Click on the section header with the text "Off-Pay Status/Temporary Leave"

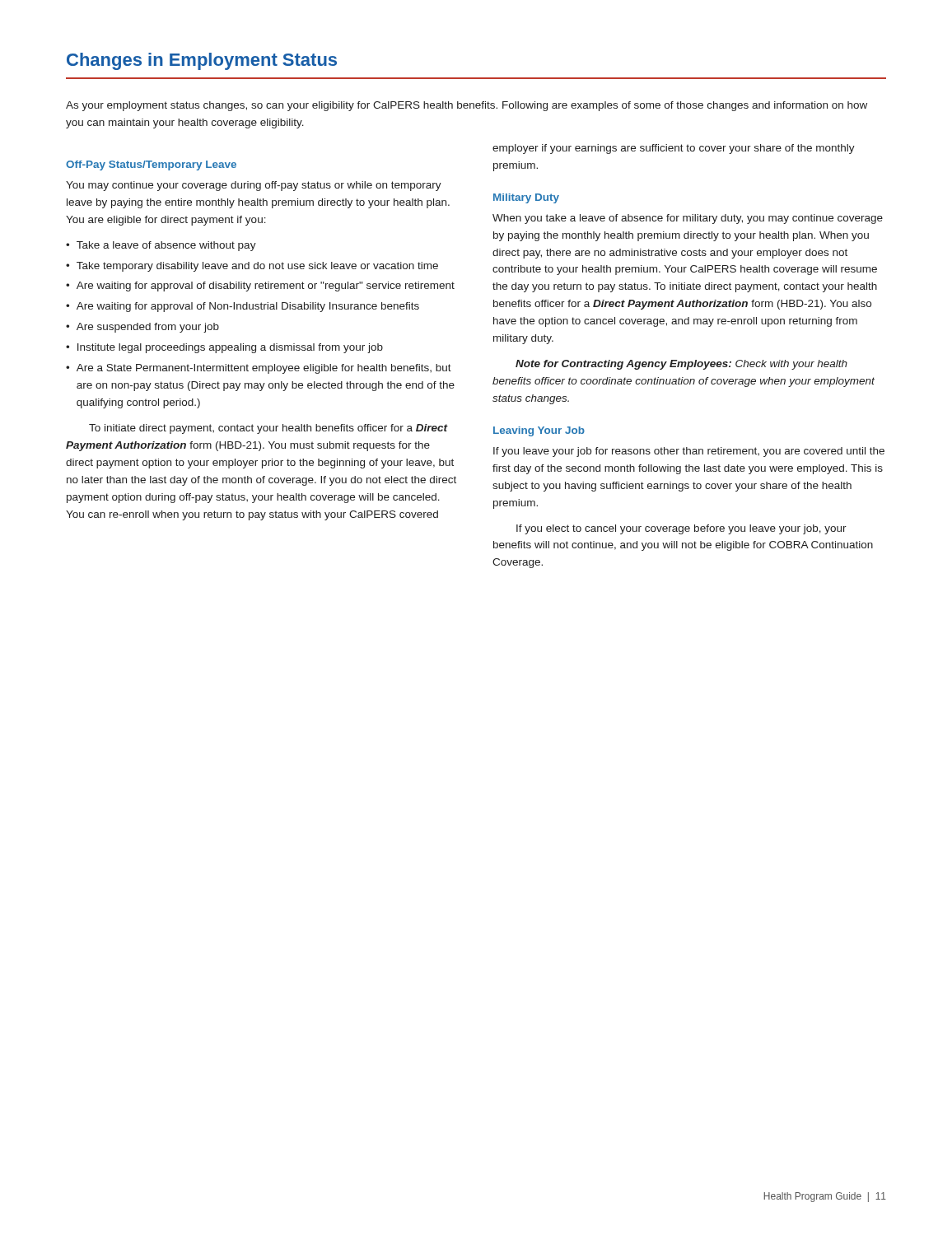point(151,164)
